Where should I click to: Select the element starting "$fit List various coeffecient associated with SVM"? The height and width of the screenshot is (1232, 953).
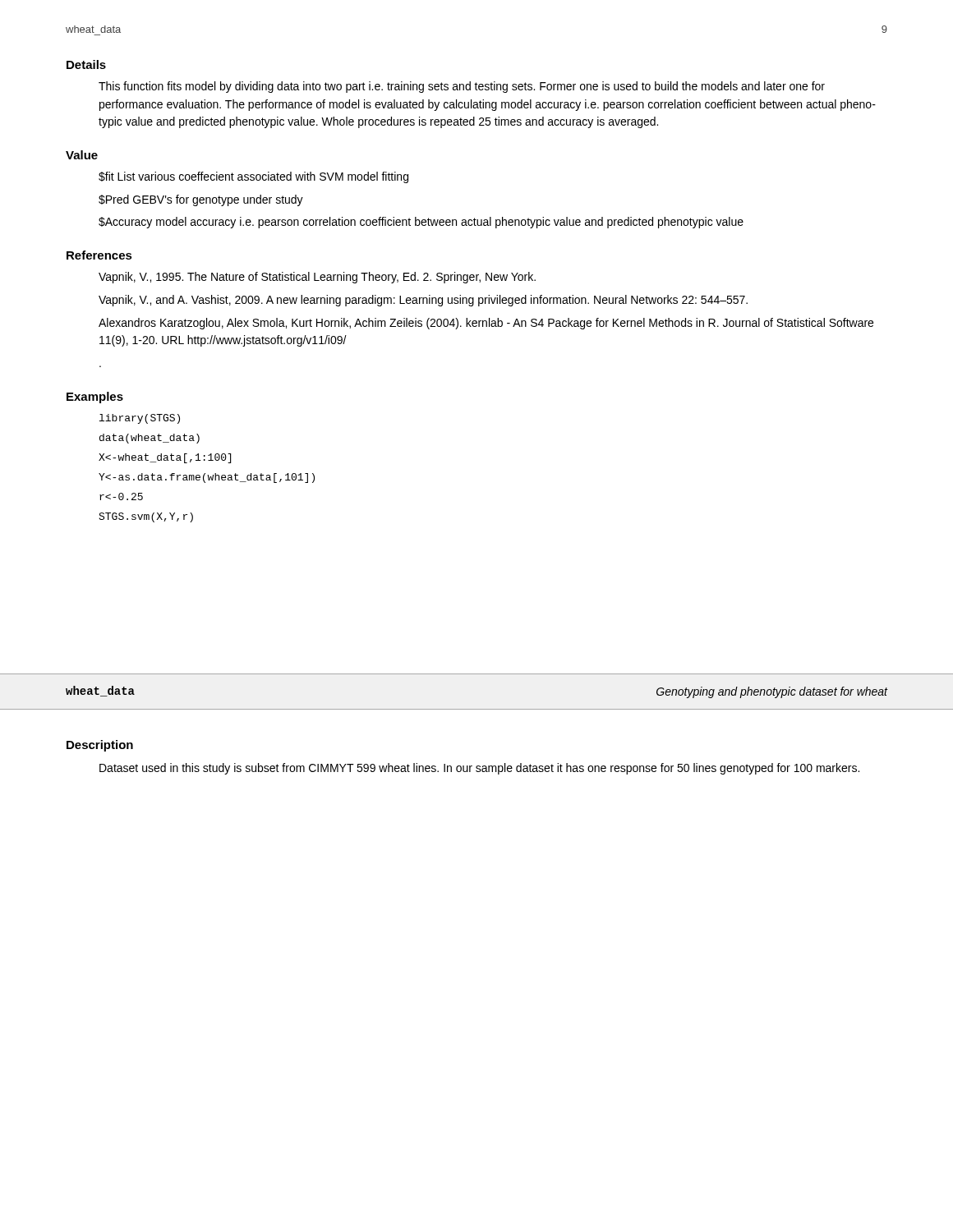[254, 177]
